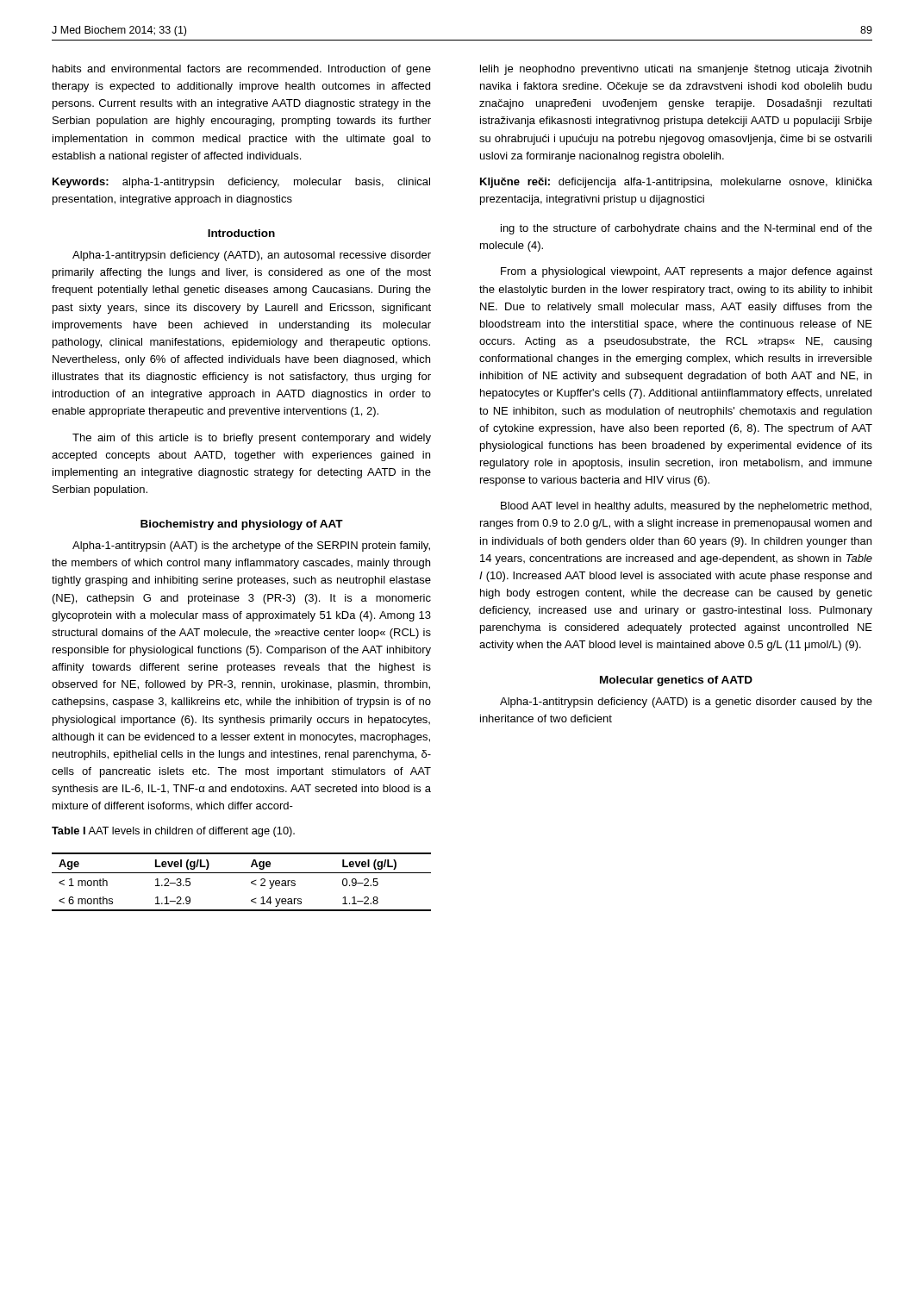Image resolution: width=924 pixels, height=1293 pixels.
Task: Find the region starting "Keywords: alpha-1-antitrypsin deficiency, molecular basis, clinical presentation, integrative"
Action: point(241,190)
